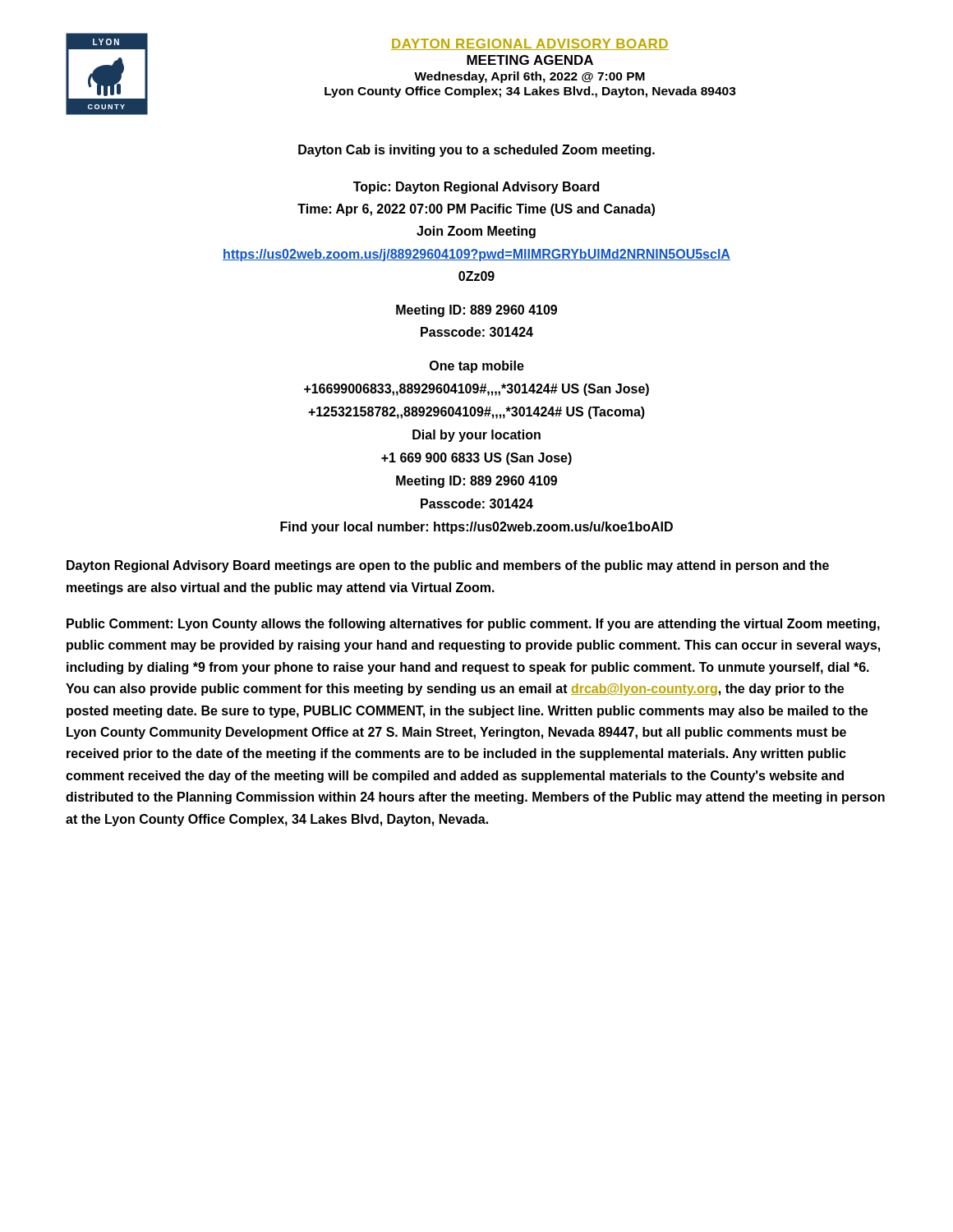
Task: Locate the text starting "Dayton Regional Advisory Board meetings are open"
Action: (447, 577)
